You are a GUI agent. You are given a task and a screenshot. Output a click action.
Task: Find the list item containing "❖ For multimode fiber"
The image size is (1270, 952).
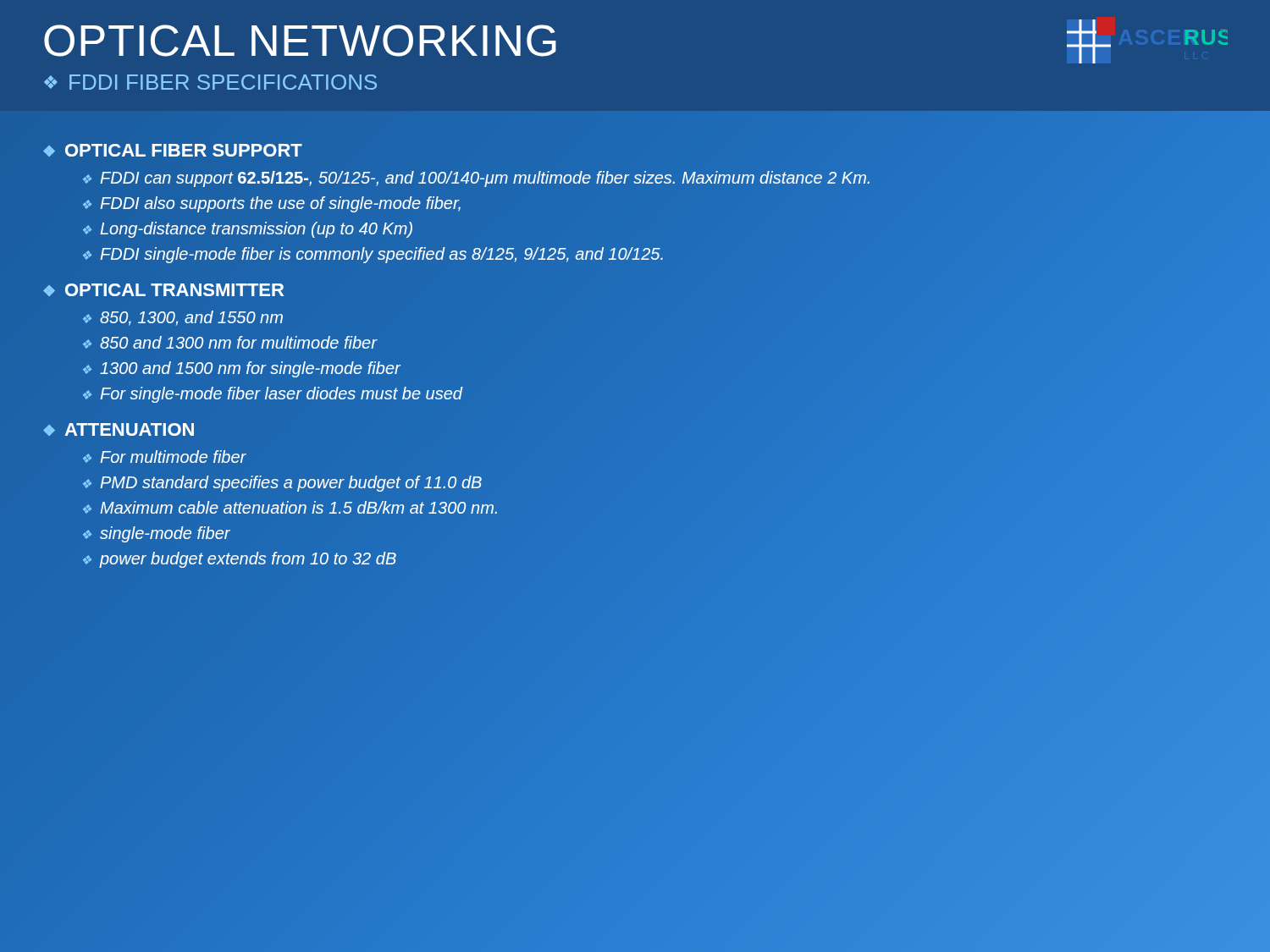pos(163,457)
